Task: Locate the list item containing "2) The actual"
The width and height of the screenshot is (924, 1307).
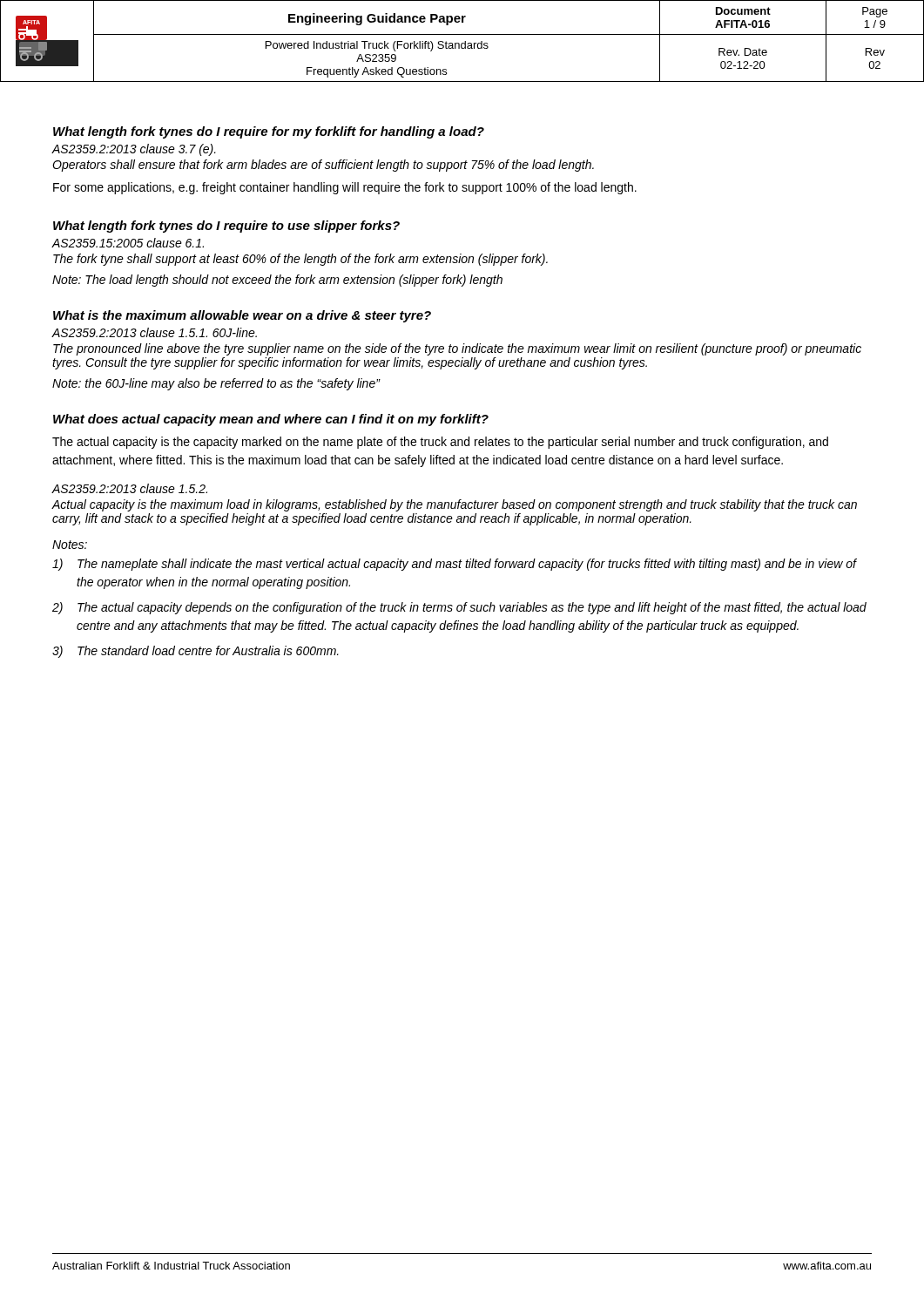Action: (462, 617)
